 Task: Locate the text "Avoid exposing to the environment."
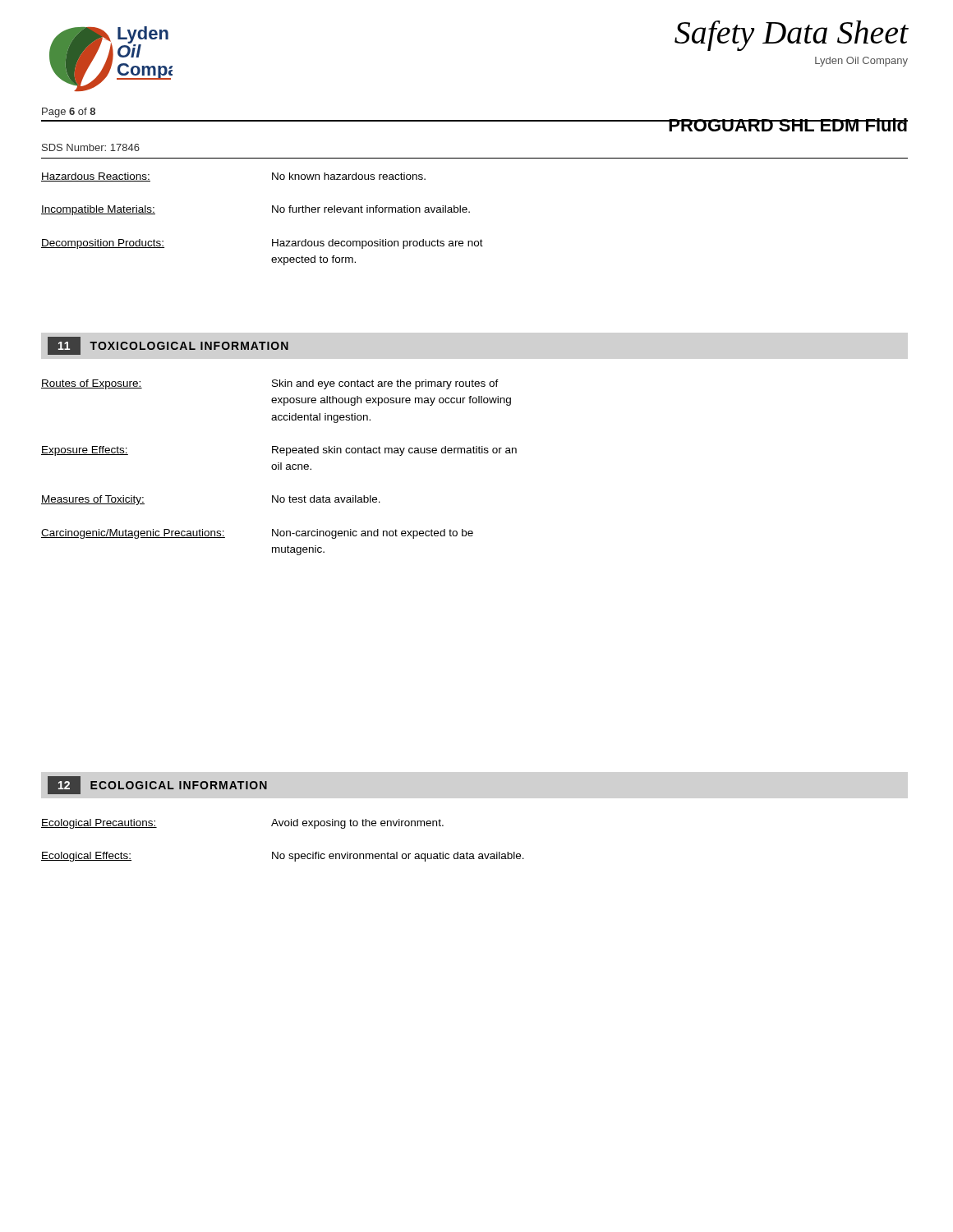coord(358,823)
